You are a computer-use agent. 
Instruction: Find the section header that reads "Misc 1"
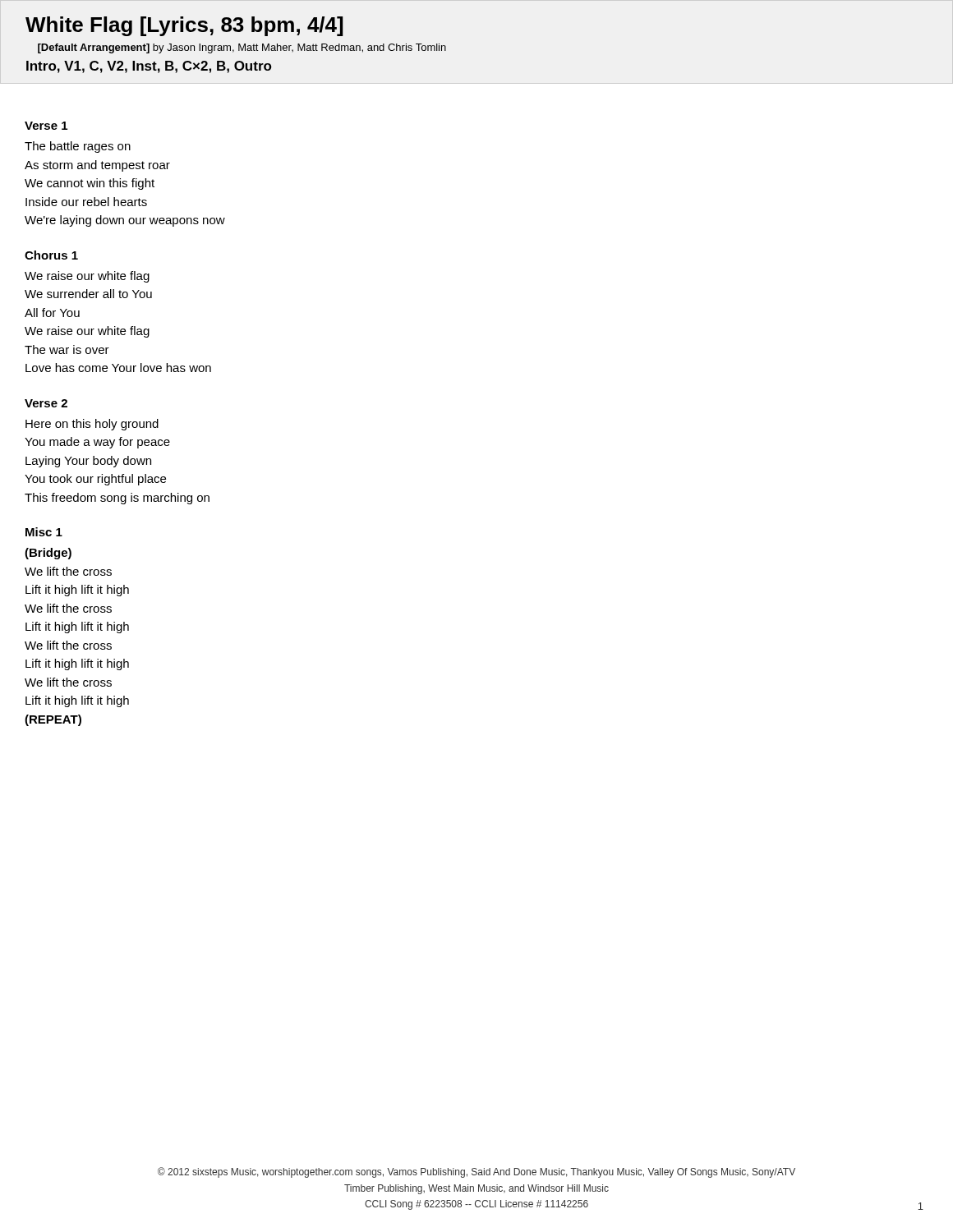pos(44,532)
